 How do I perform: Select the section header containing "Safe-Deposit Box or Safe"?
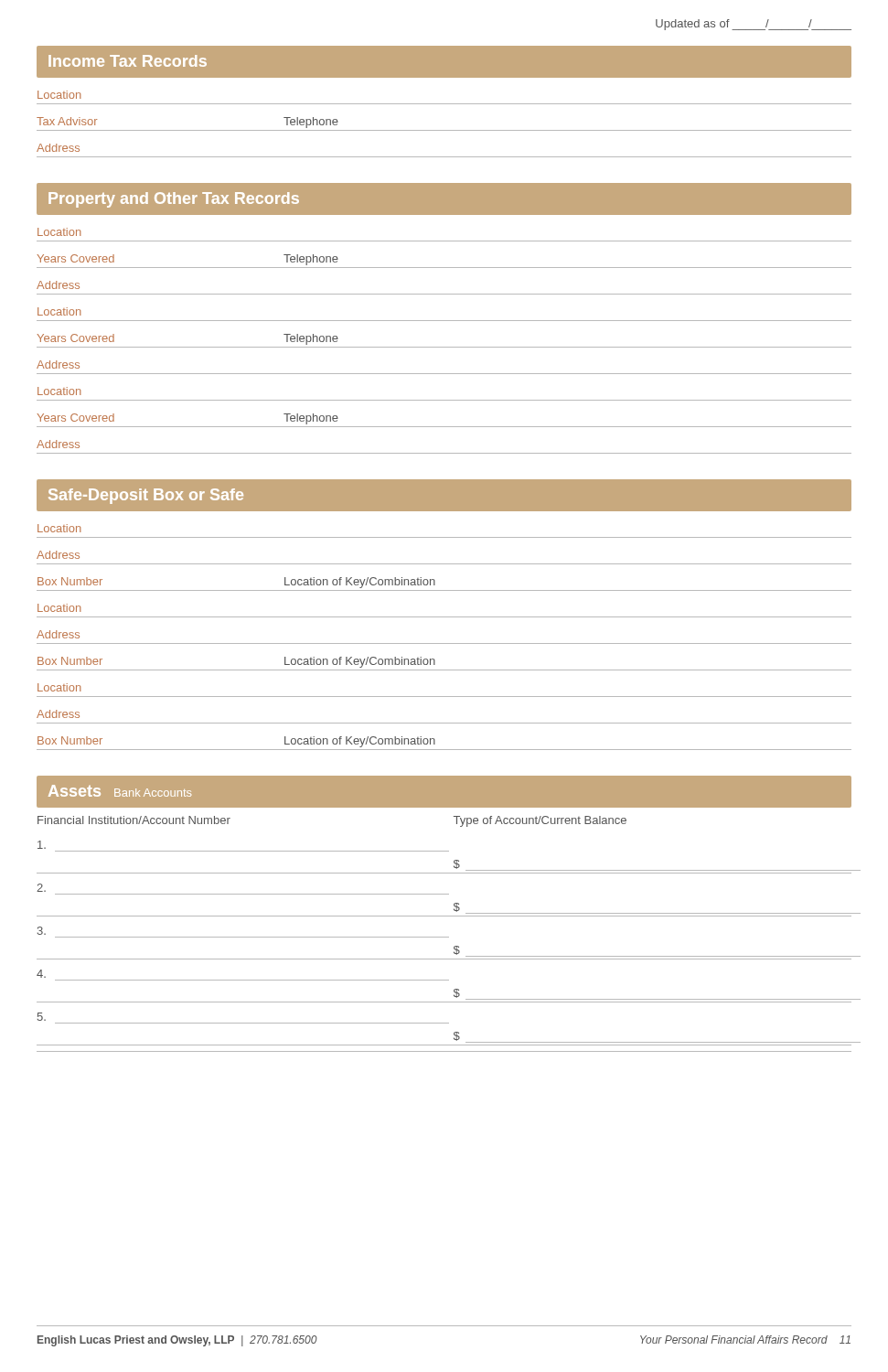click(146, 495)
